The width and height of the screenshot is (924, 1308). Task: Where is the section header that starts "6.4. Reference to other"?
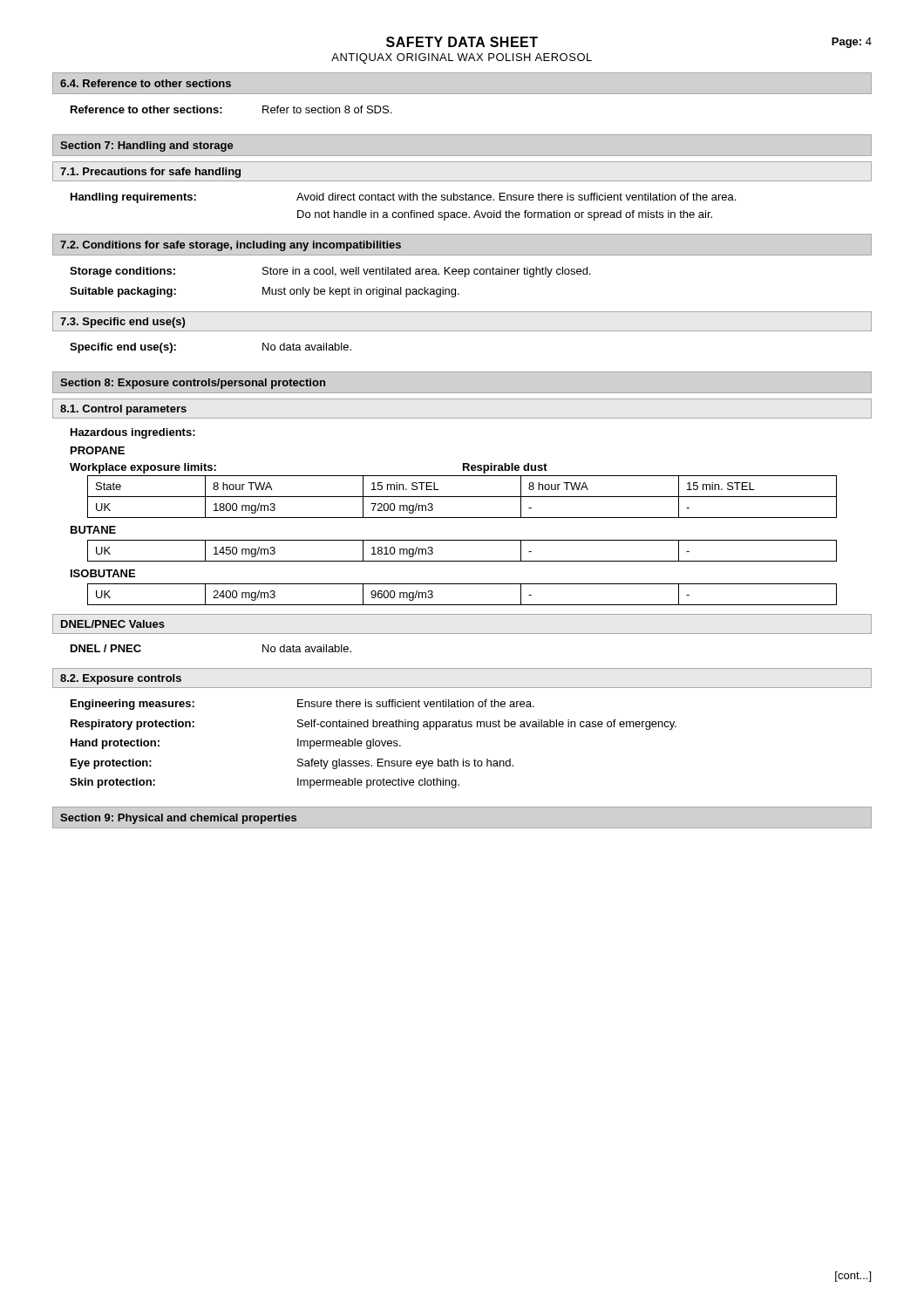146,83
